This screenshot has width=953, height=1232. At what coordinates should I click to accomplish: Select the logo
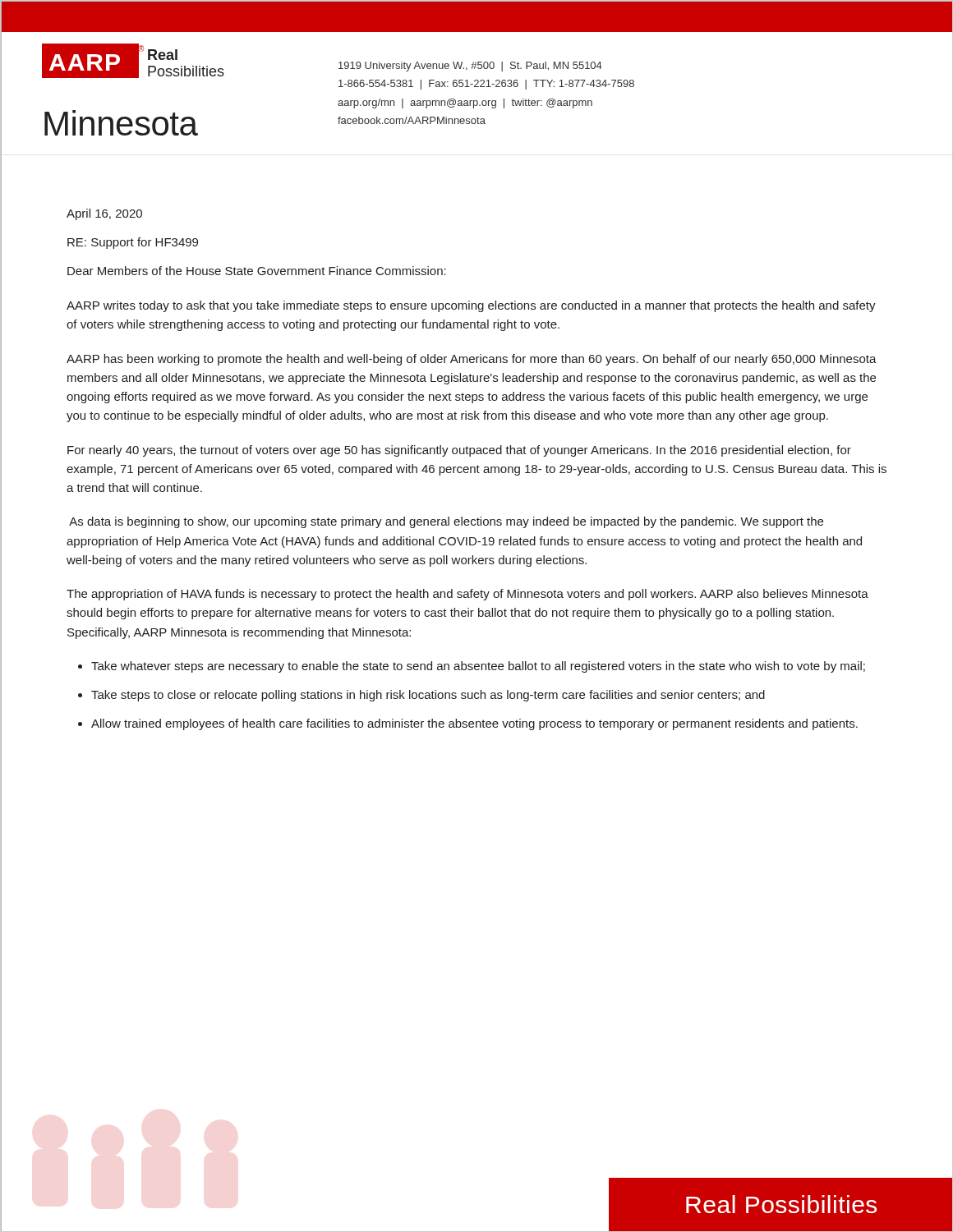(165, 93)
